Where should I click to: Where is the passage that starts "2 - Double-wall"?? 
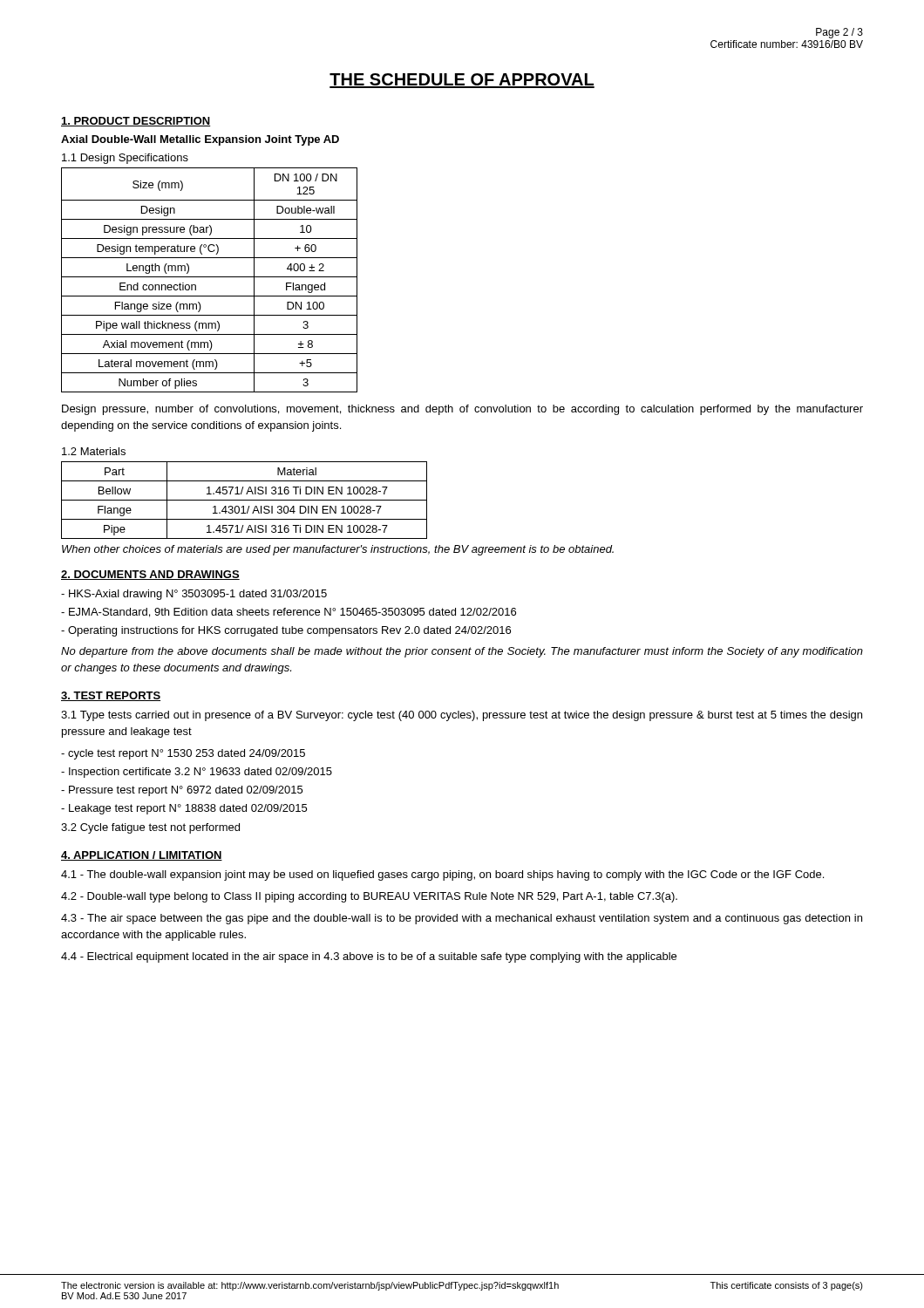pos(370,896)
